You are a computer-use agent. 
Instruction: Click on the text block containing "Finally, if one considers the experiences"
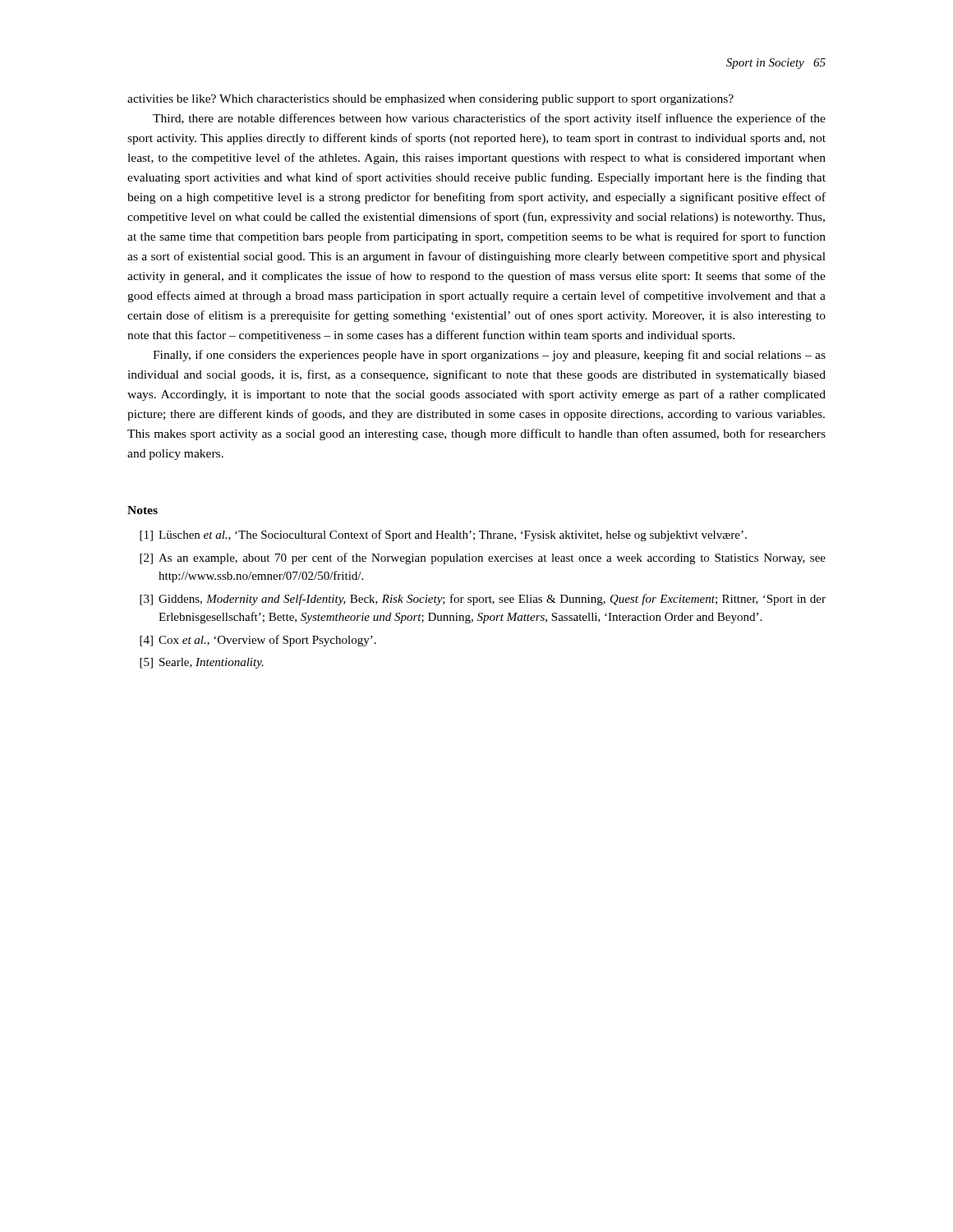pos(476,404)
